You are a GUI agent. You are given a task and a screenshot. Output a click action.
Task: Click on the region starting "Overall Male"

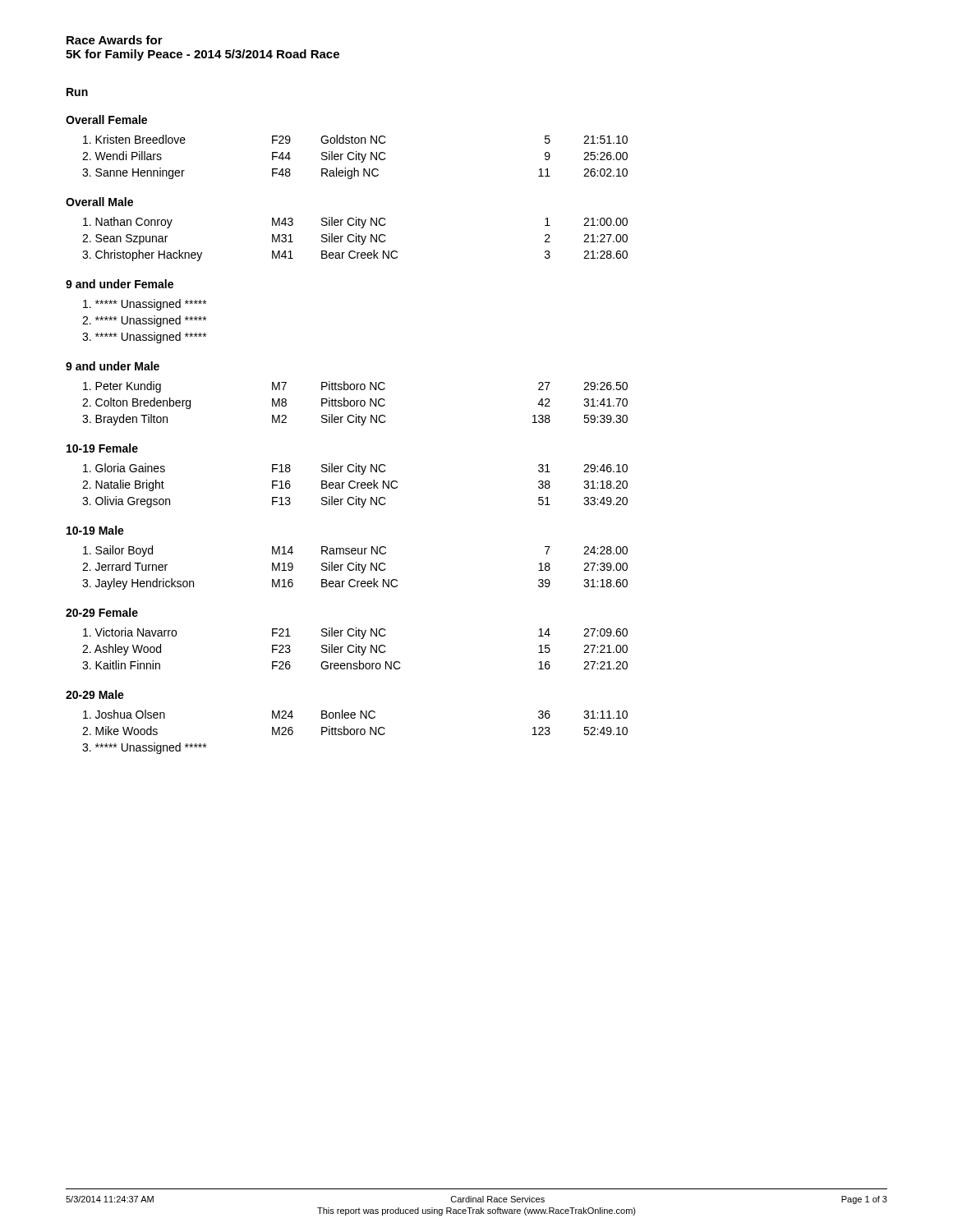point(100,202)
